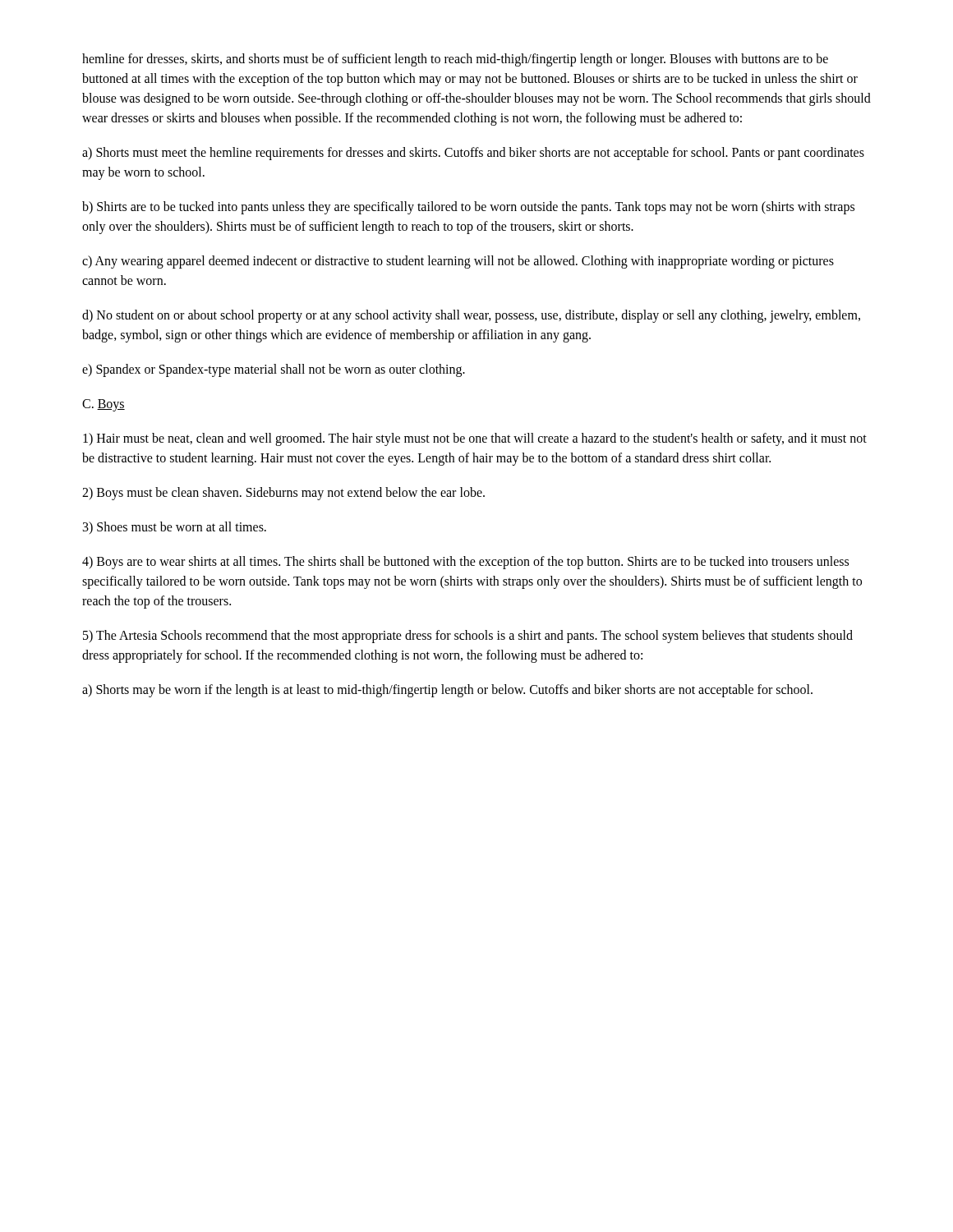
Task: Find the block starting "b) Shirts are"
Action: 469,216
